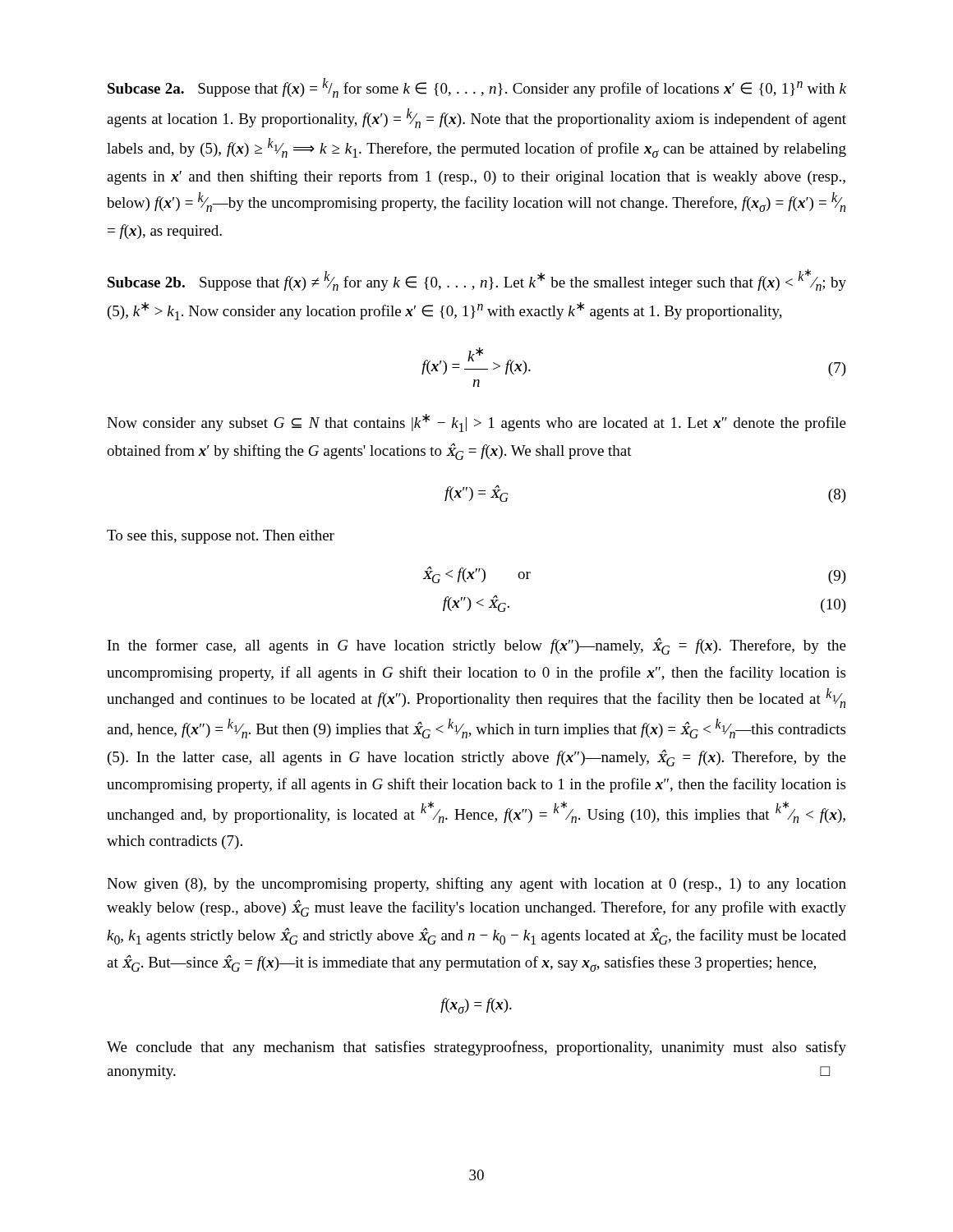This screenshot has width=953, height=1232.
Task: Locate the block starting "We conclude that"
Action: coord(476,1059)
